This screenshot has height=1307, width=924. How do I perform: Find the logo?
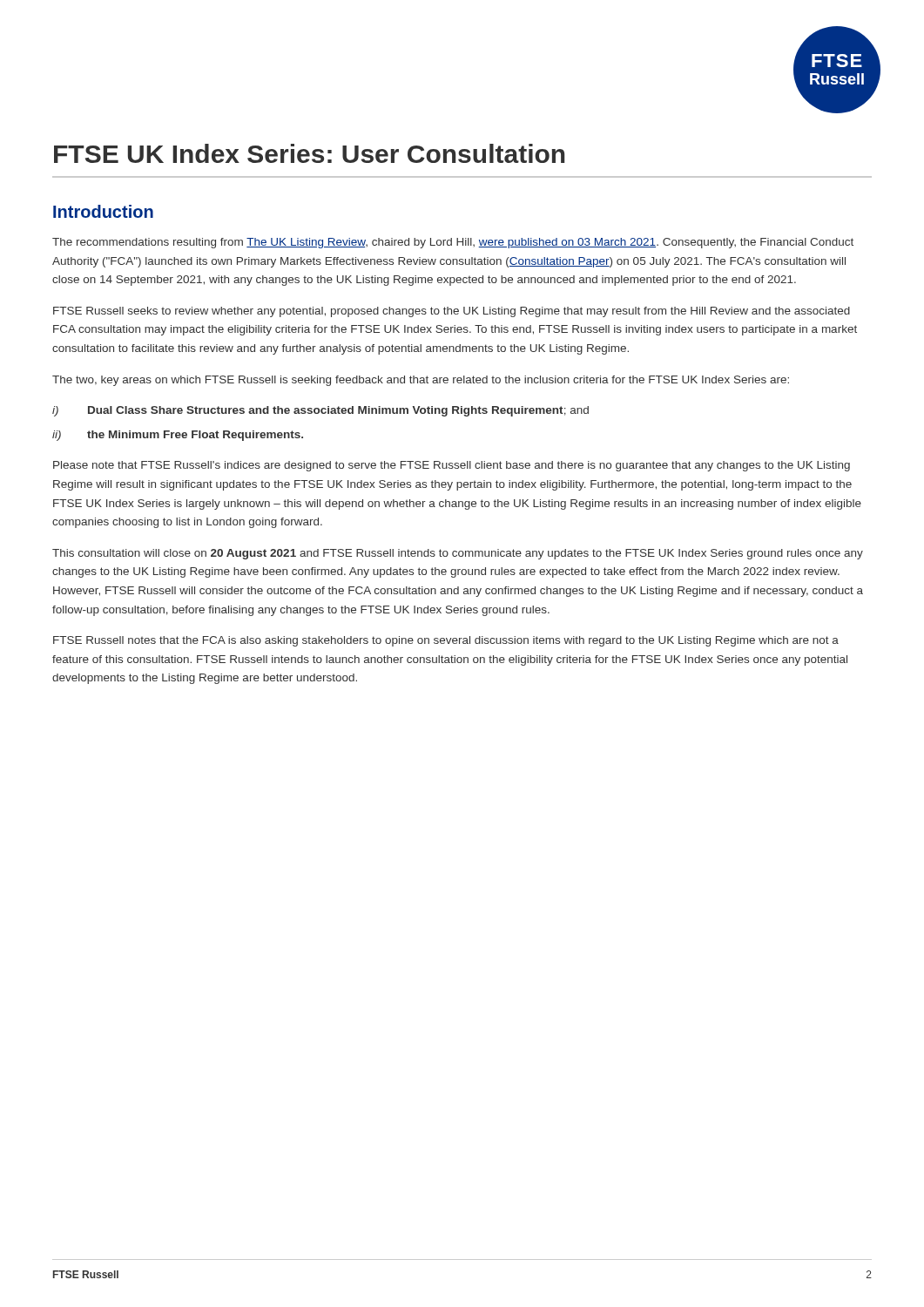point(837,70)
